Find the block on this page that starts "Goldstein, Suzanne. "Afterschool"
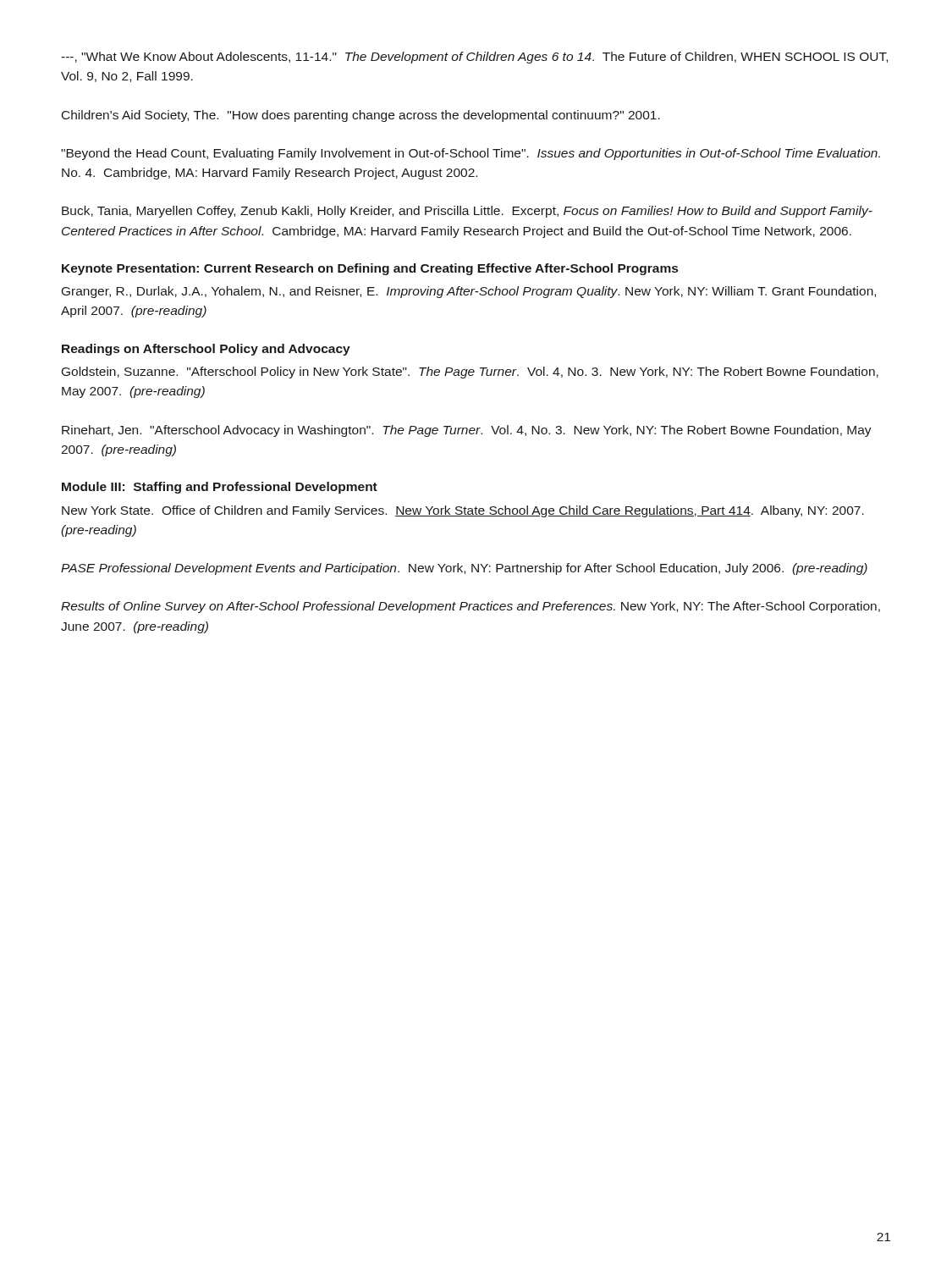 point(470,381)
